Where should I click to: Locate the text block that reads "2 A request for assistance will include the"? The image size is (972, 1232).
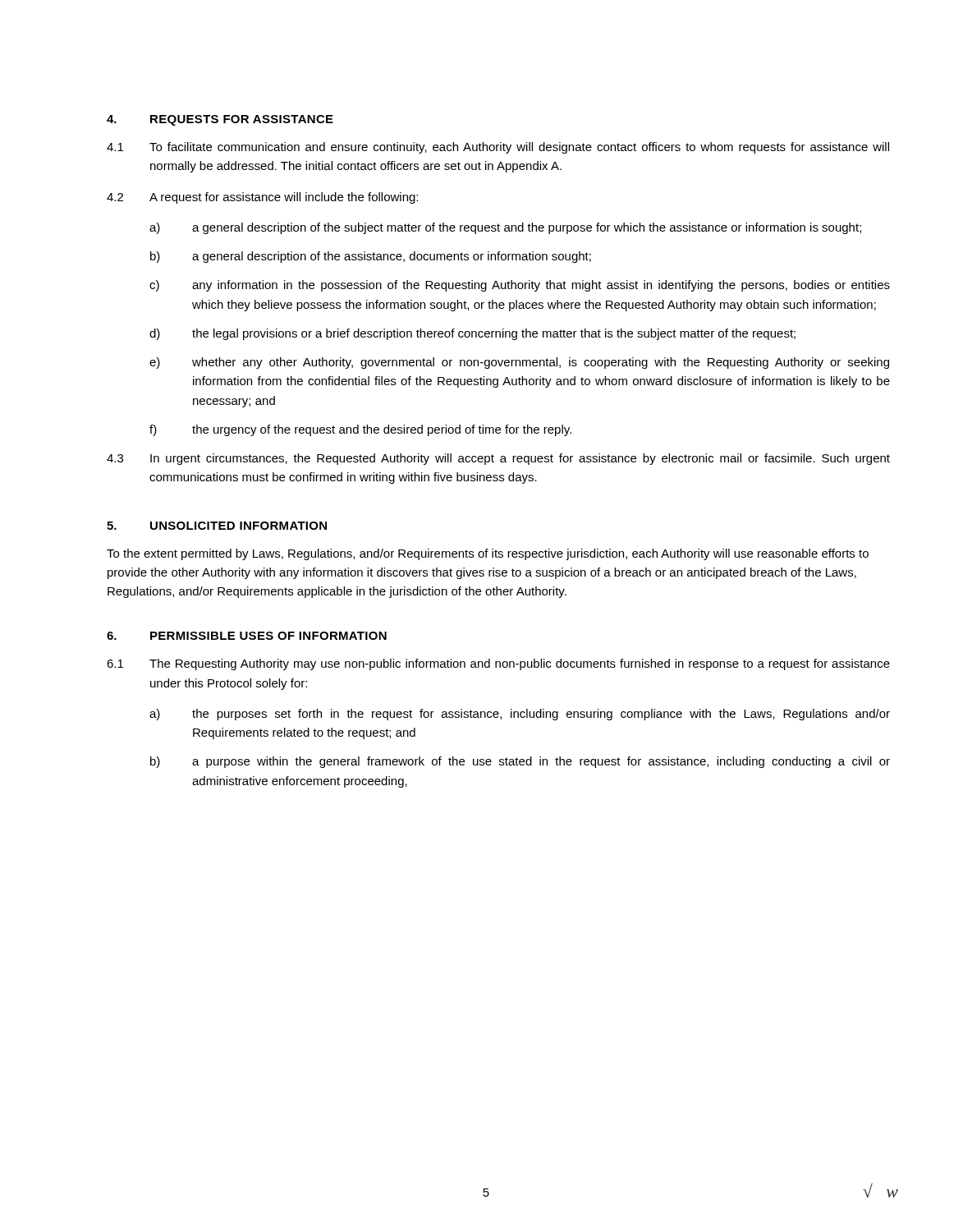263,196
